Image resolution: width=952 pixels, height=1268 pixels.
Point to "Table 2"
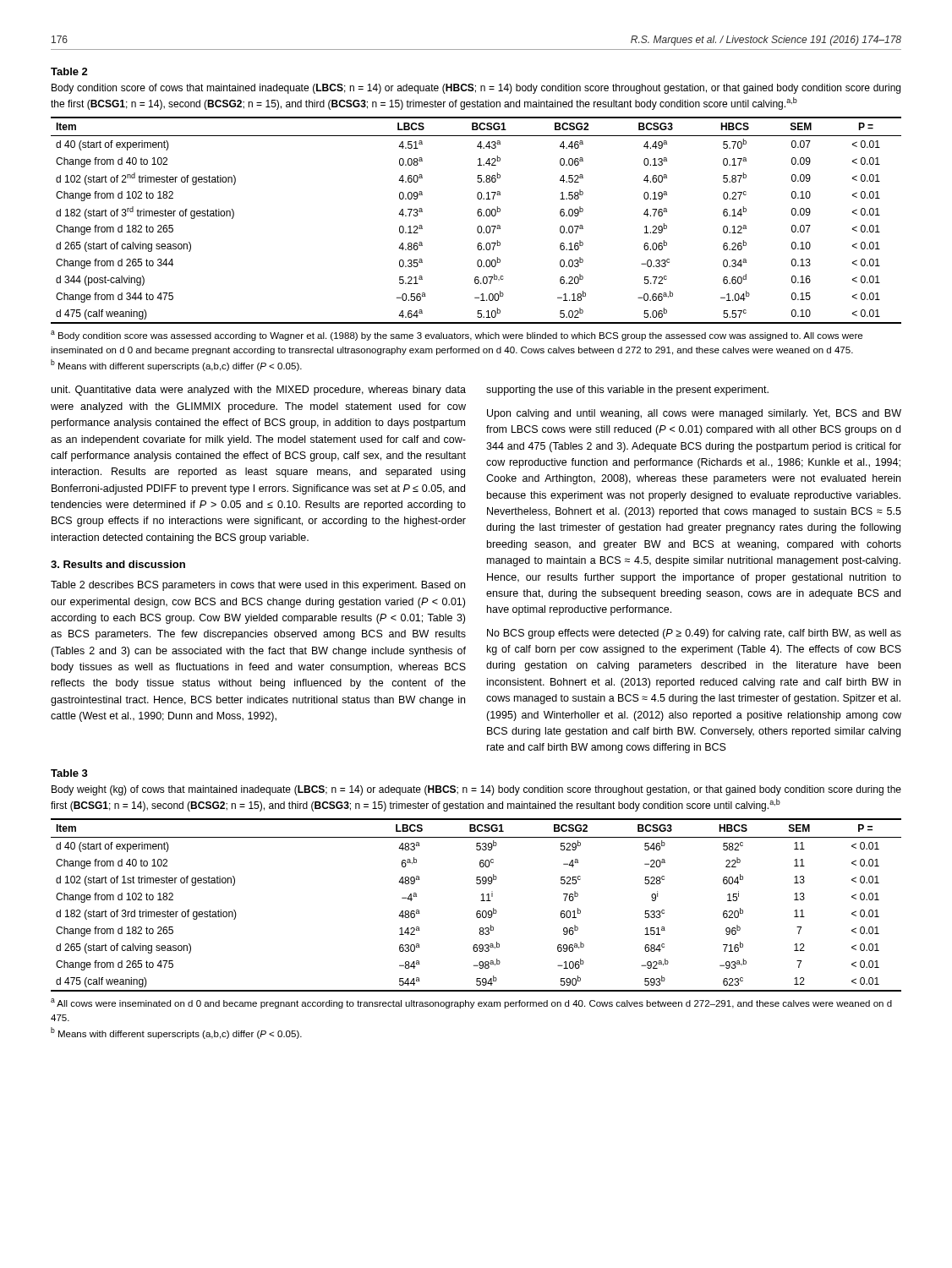tap(69, 71)
